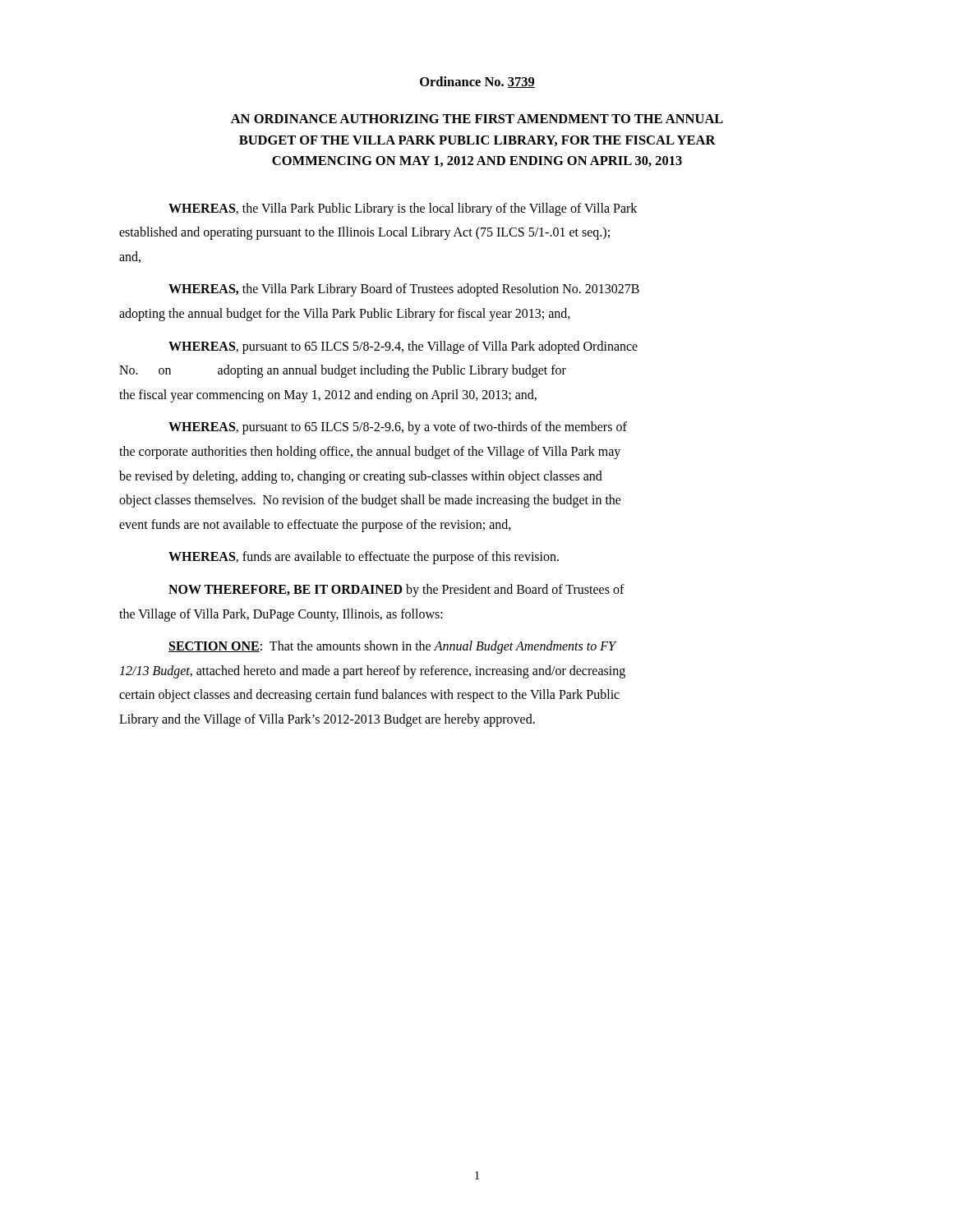Viewport: 954px width, 1232px height.
Task: Find the text starting "WHEREAS, the Villa Park Public Library is"
Action: pos(403,208)
